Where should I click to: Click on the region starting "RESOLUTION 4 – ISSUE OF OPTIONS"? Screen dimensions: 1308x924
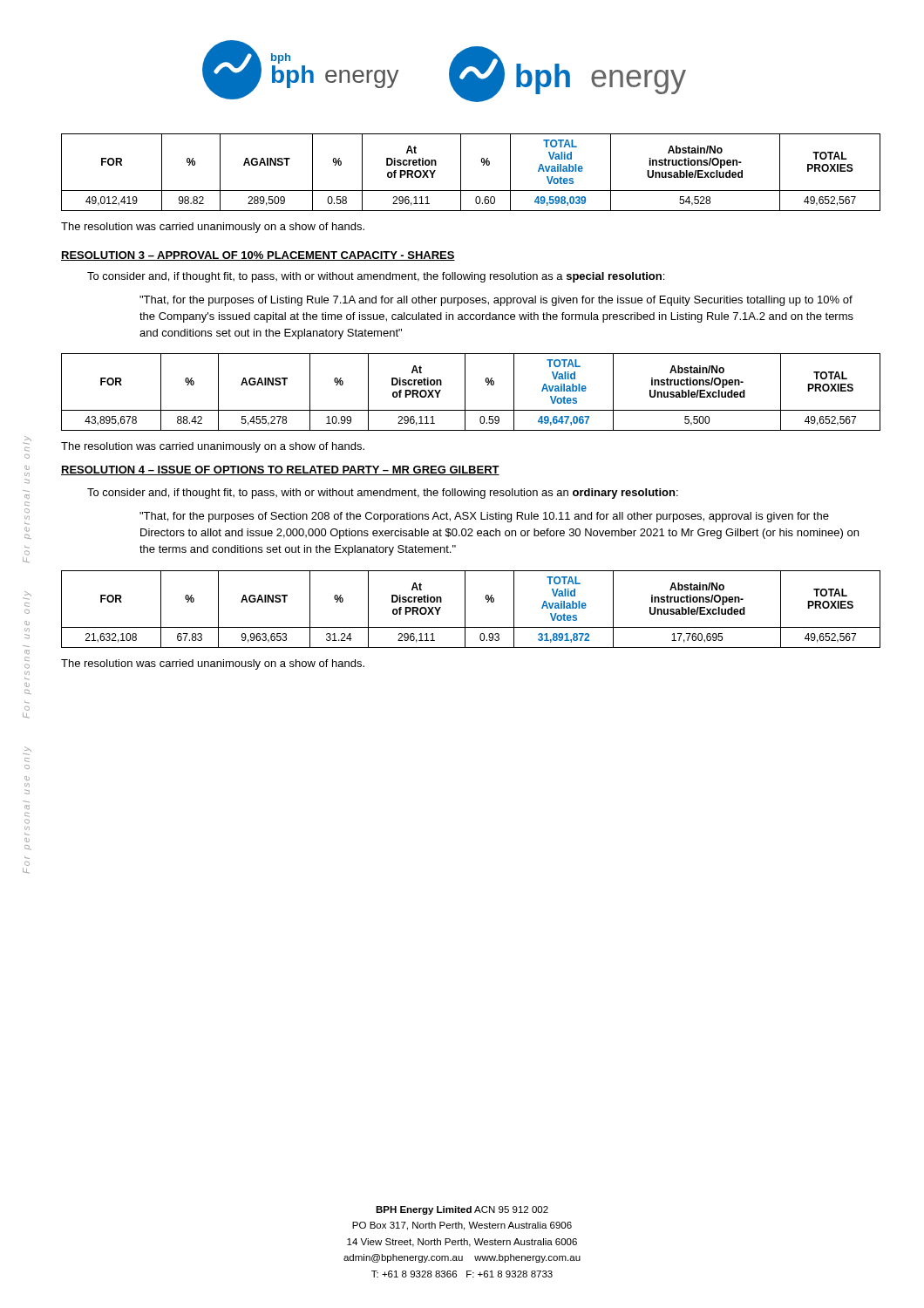pyautogui.click(x=280, y=470)
